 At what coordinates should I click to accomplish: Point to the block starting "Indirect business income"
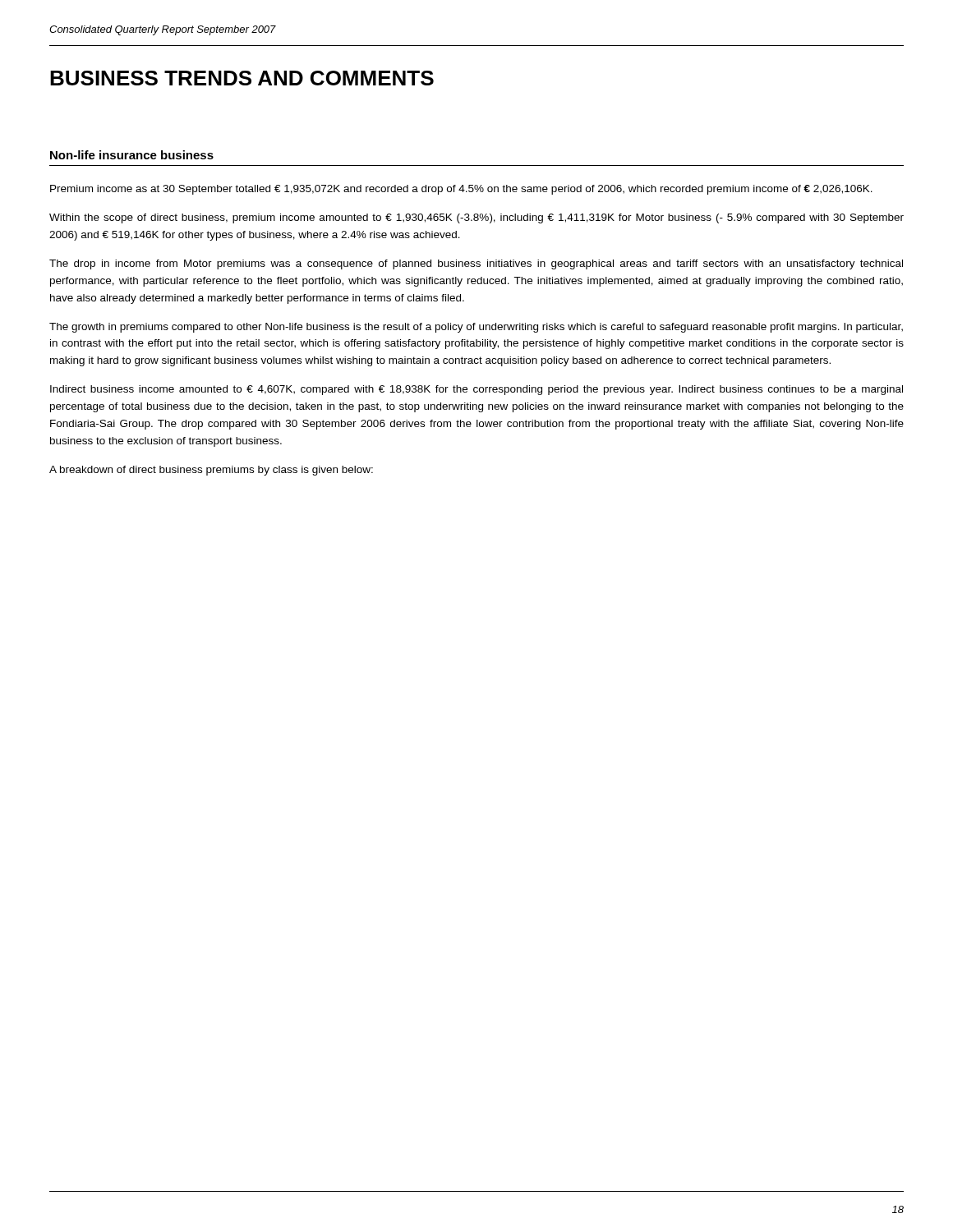[x=476, y=415]
